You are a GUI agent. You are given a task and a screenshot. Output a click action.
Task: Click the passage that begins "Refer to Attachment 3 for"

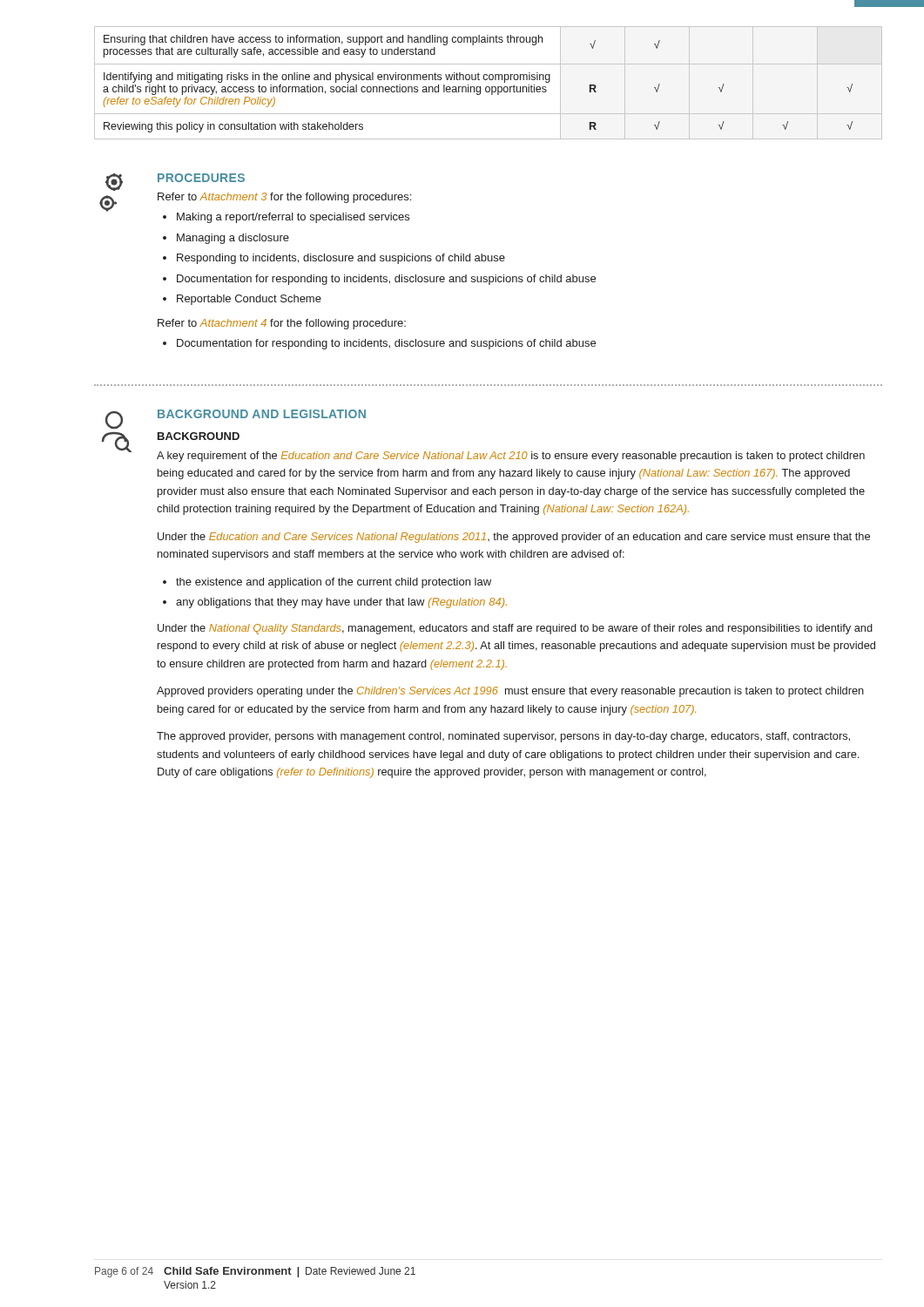tap(285, 196)
